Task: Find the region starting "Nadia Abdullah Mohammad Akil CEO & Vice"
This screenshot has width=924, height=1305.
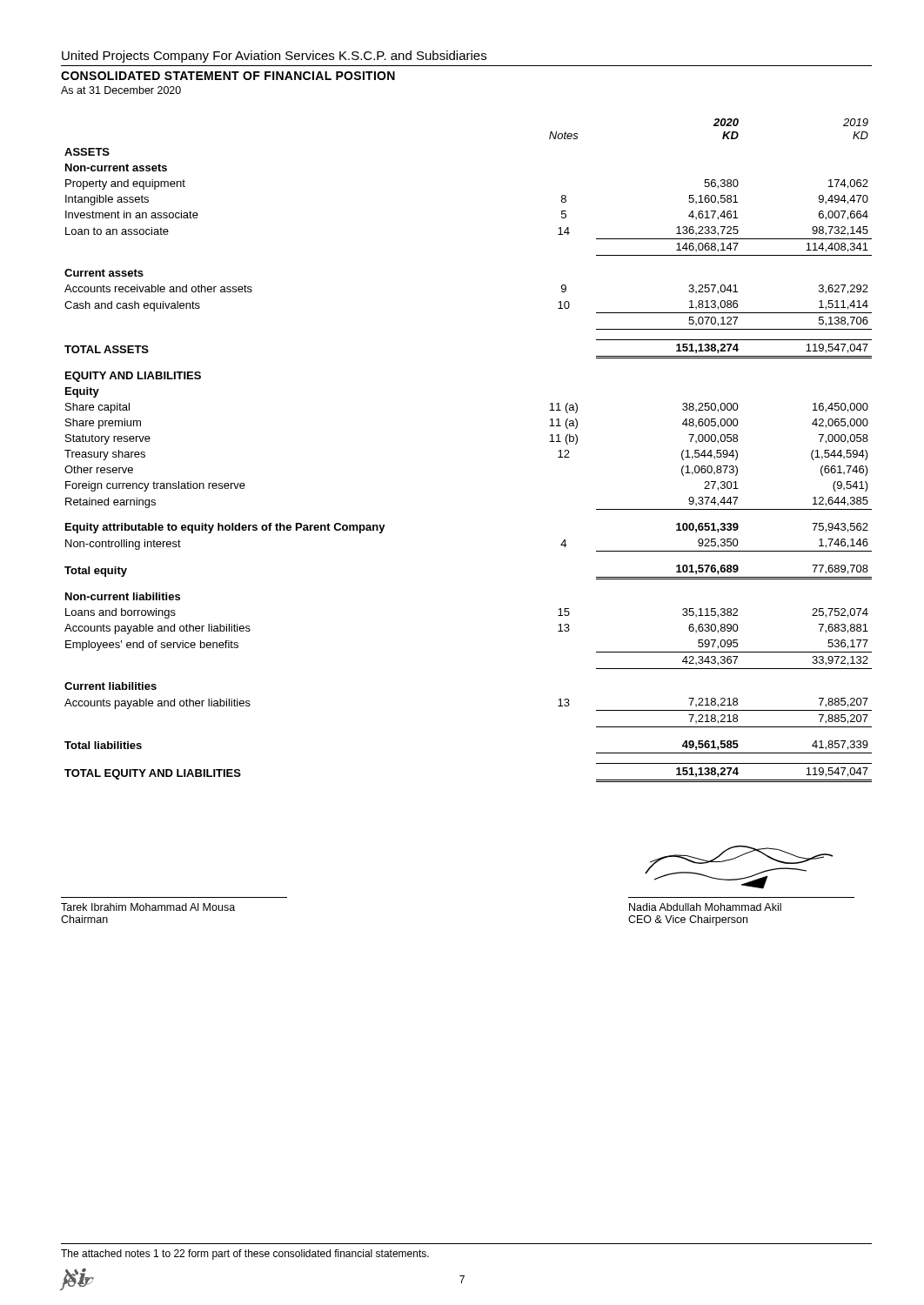Action: coord(741,911)
